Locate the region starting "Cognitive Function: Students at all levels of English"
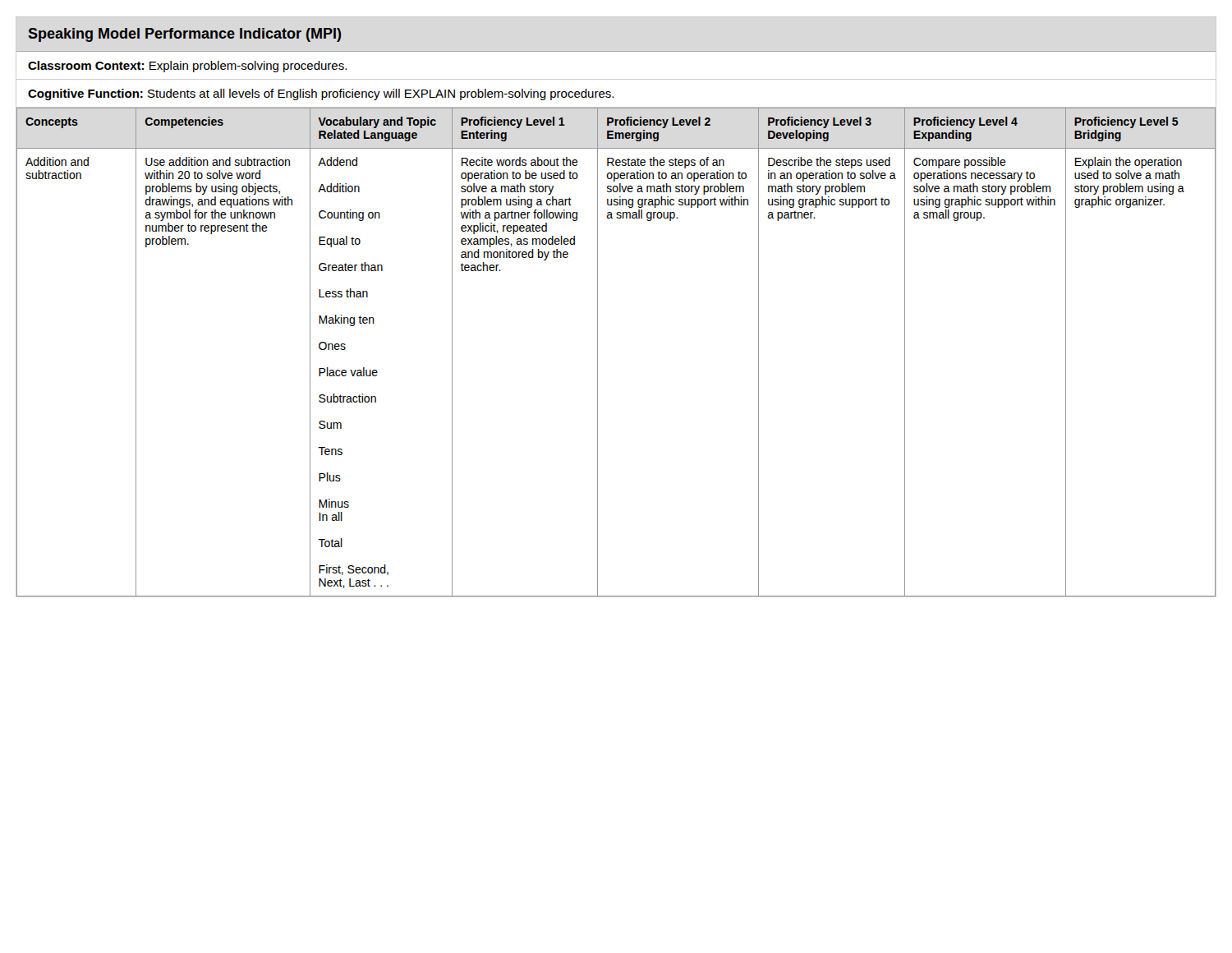 (x=321, y=93)
